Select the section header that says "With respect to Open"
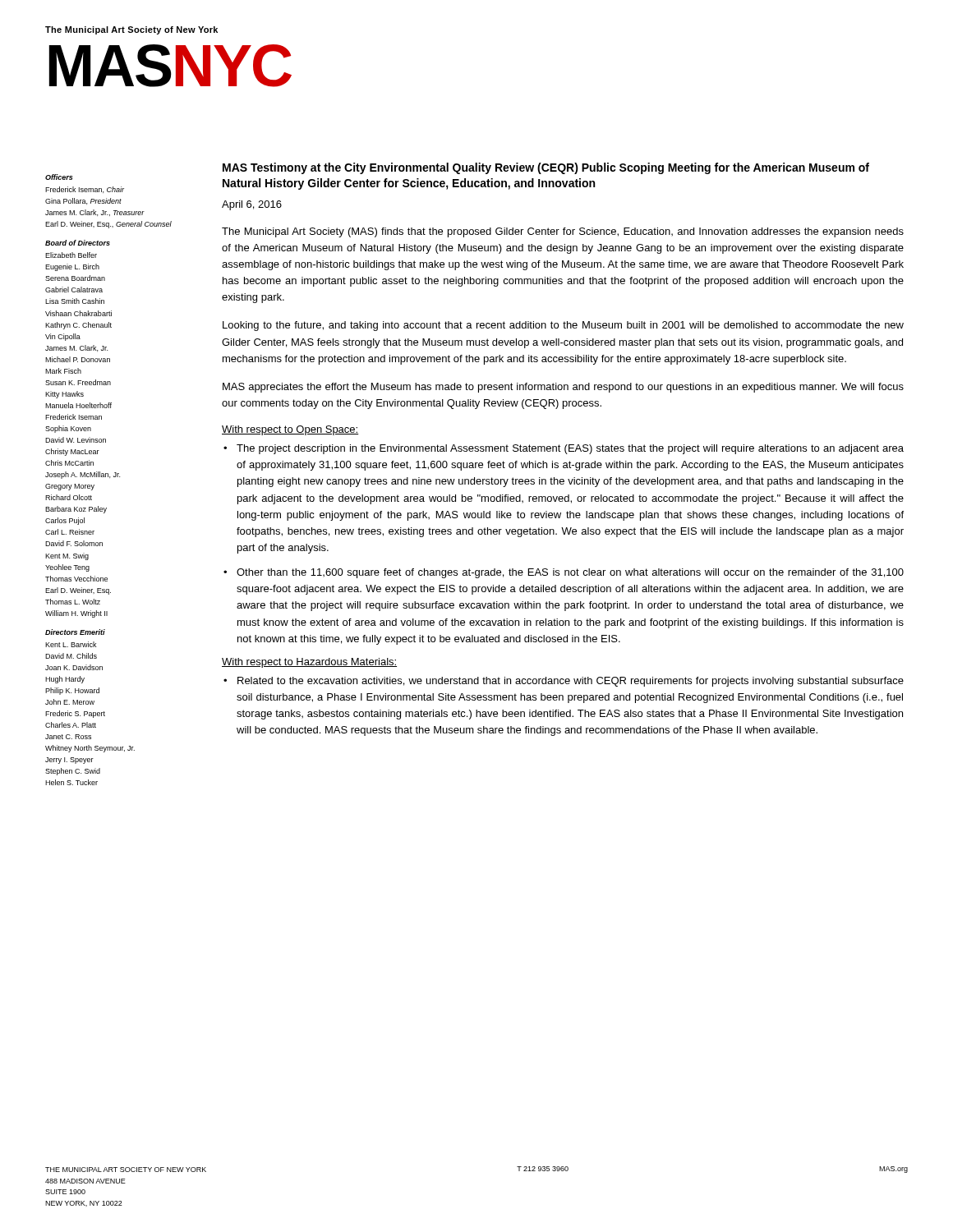Viewport: 953px width, 1232px height. tap(290, 430)
